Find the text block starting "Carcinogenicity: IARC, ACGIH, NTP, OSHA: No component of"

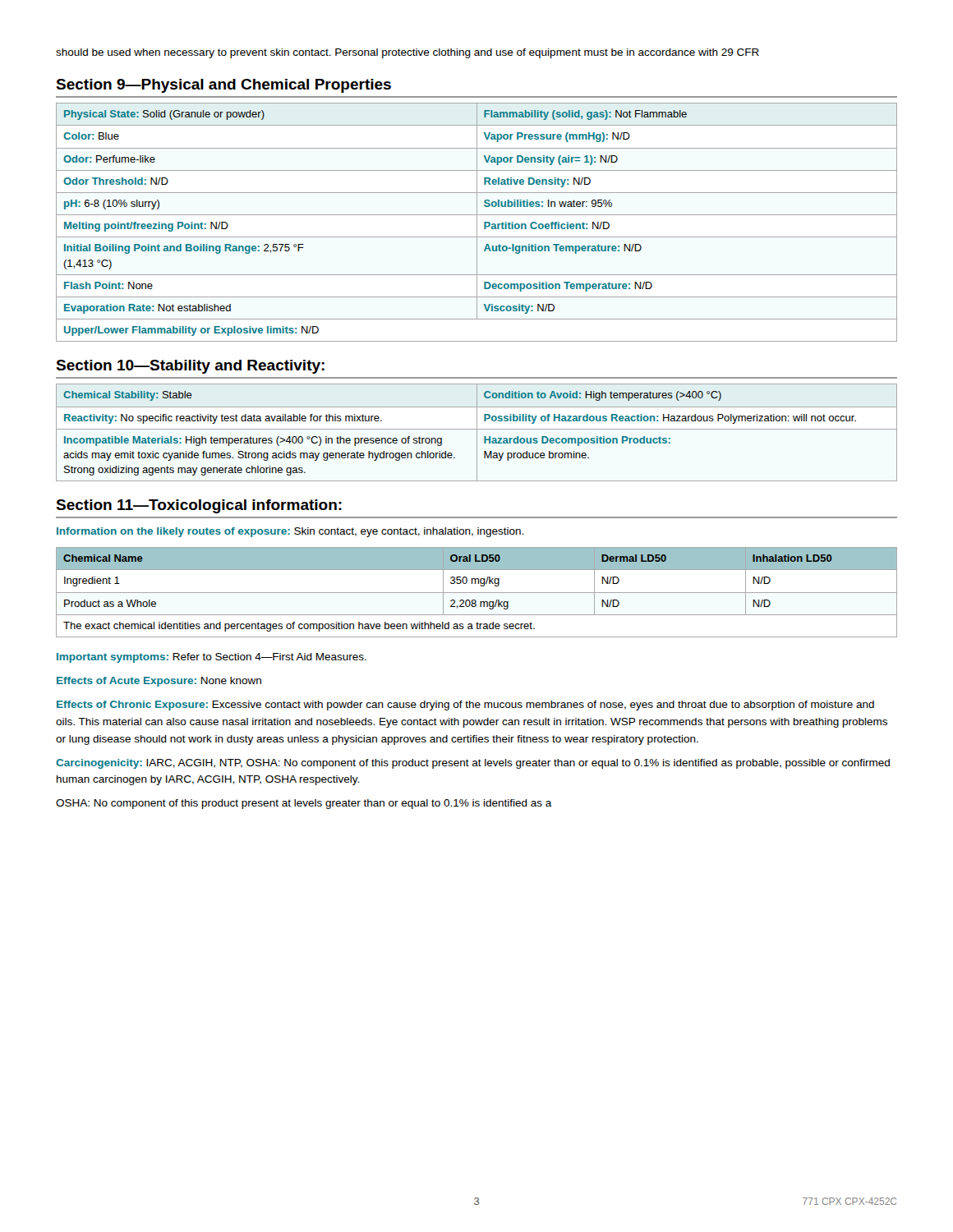(x=473, y=771)
